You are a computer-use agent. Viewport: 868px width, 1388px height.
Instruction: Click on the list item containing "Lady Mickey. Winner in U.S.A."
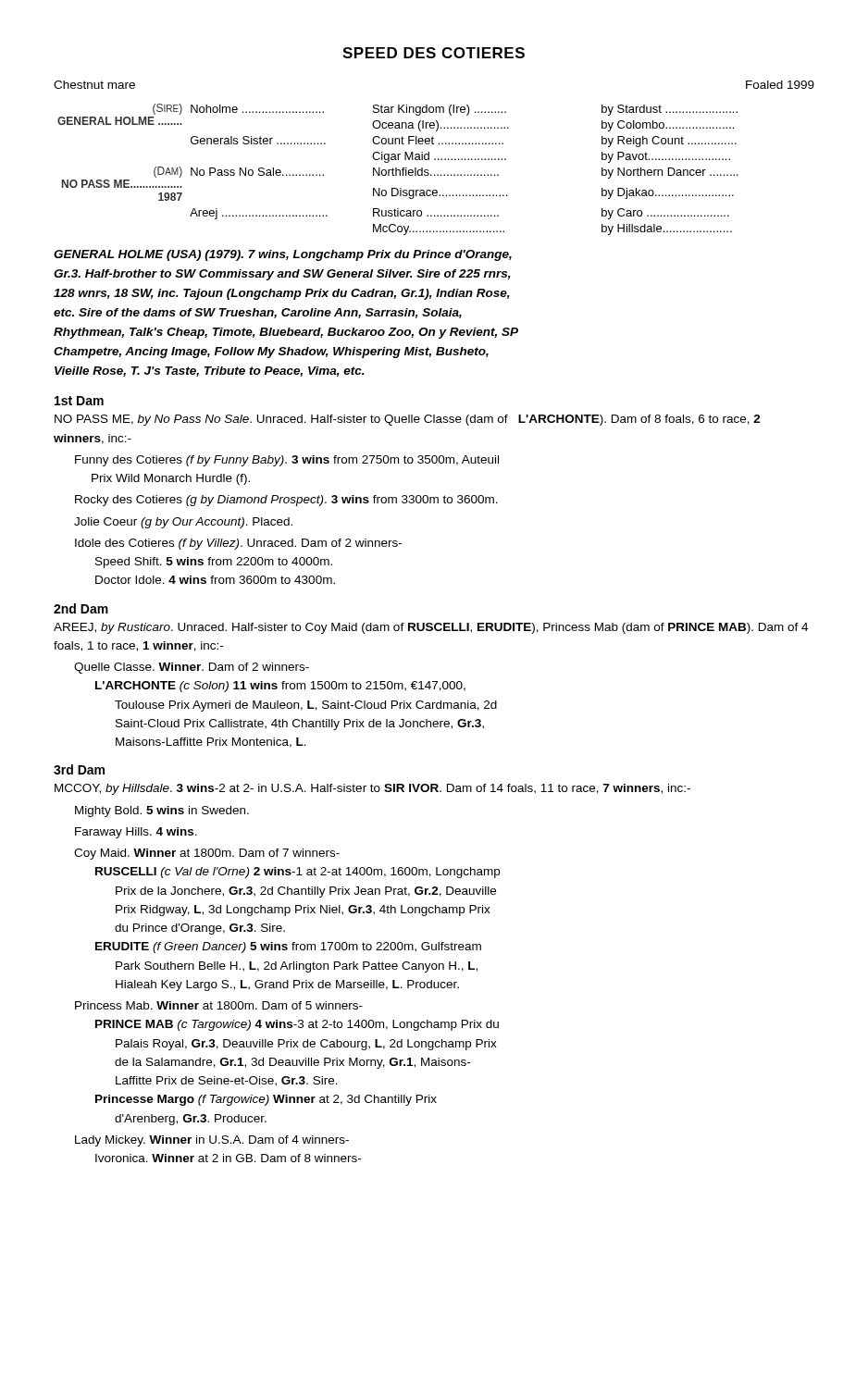click(212, 1141)
